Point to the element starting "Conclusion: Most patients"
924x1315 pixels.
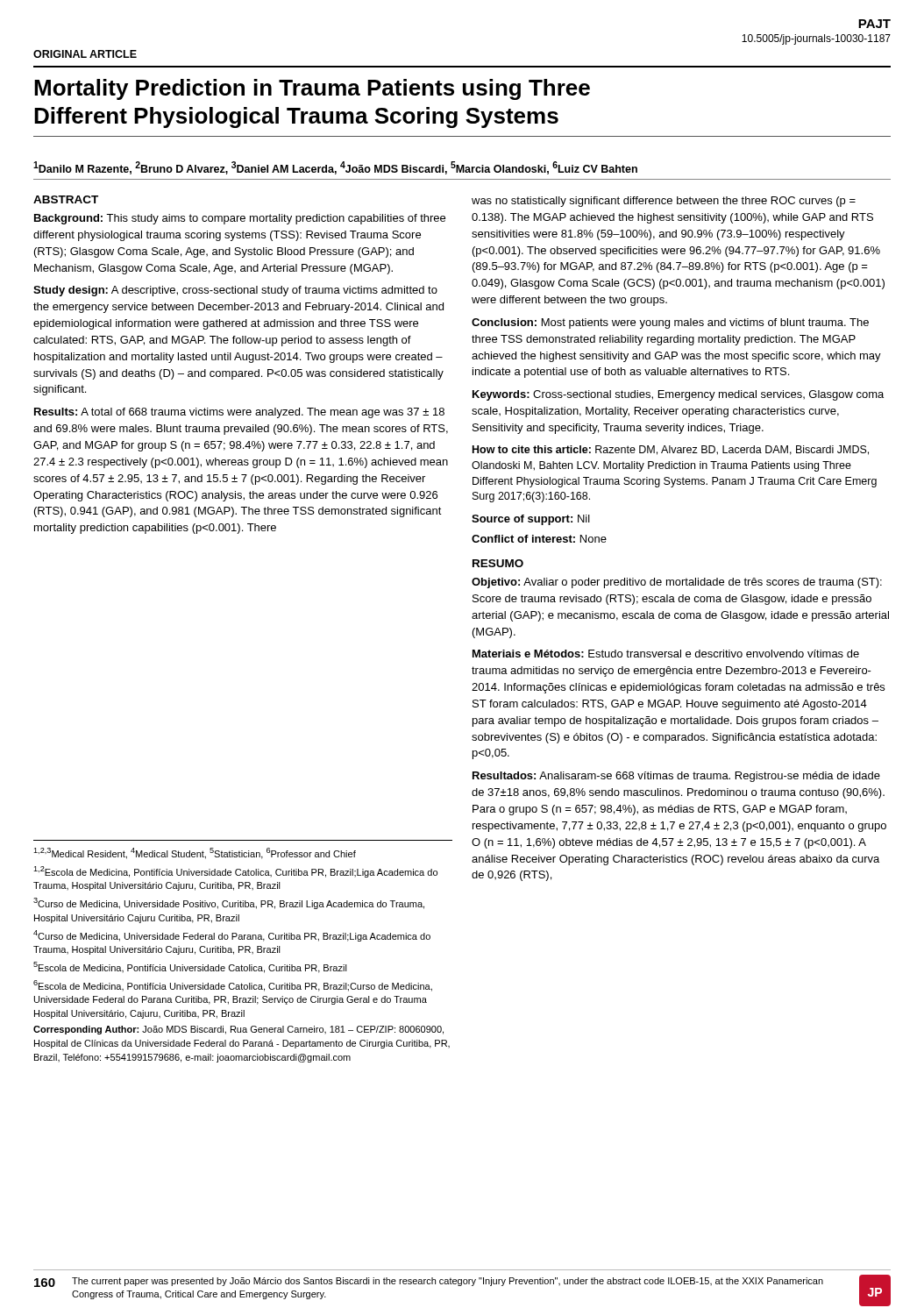tap(676, 347)
